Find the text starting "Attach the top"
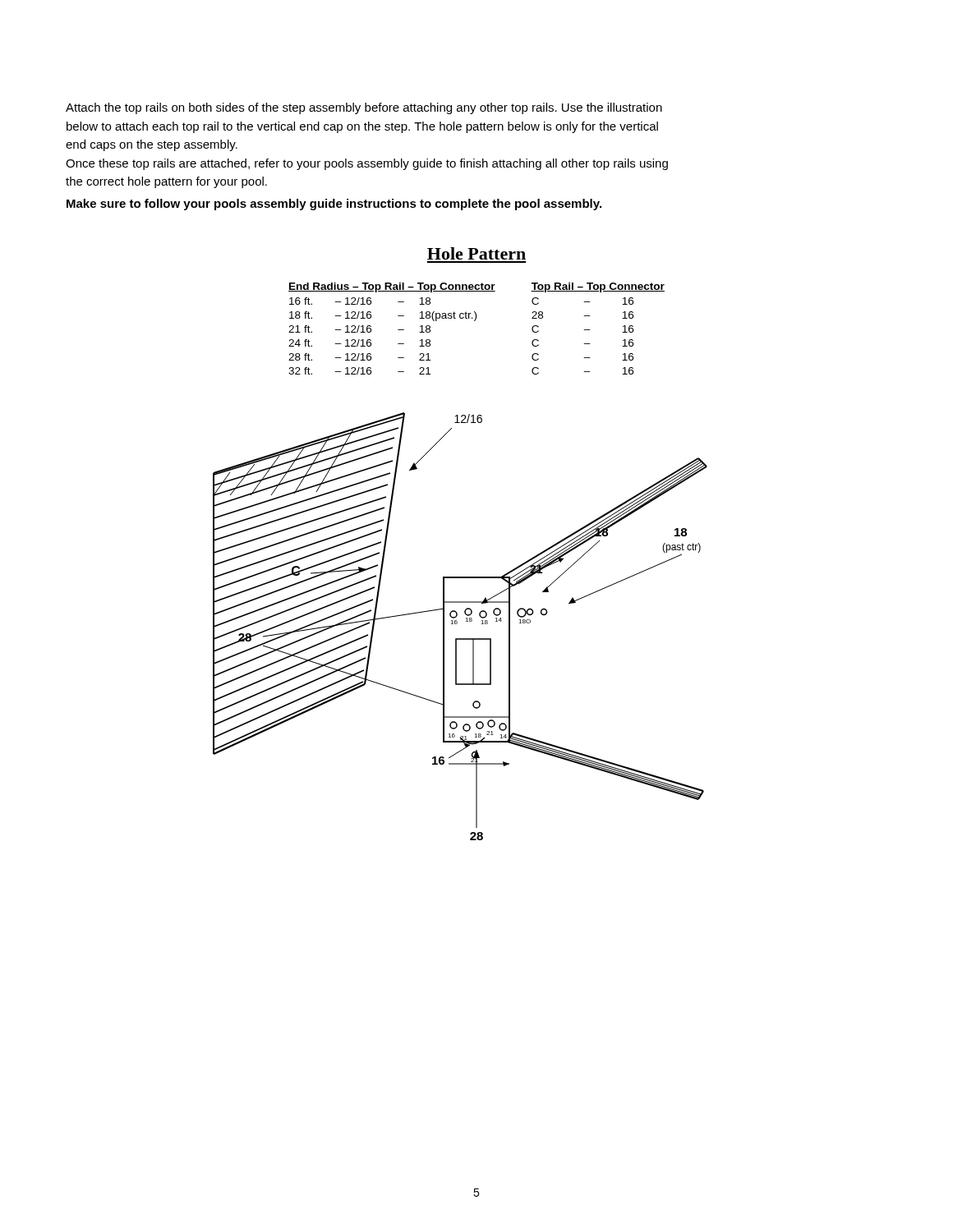 point(364,108)
